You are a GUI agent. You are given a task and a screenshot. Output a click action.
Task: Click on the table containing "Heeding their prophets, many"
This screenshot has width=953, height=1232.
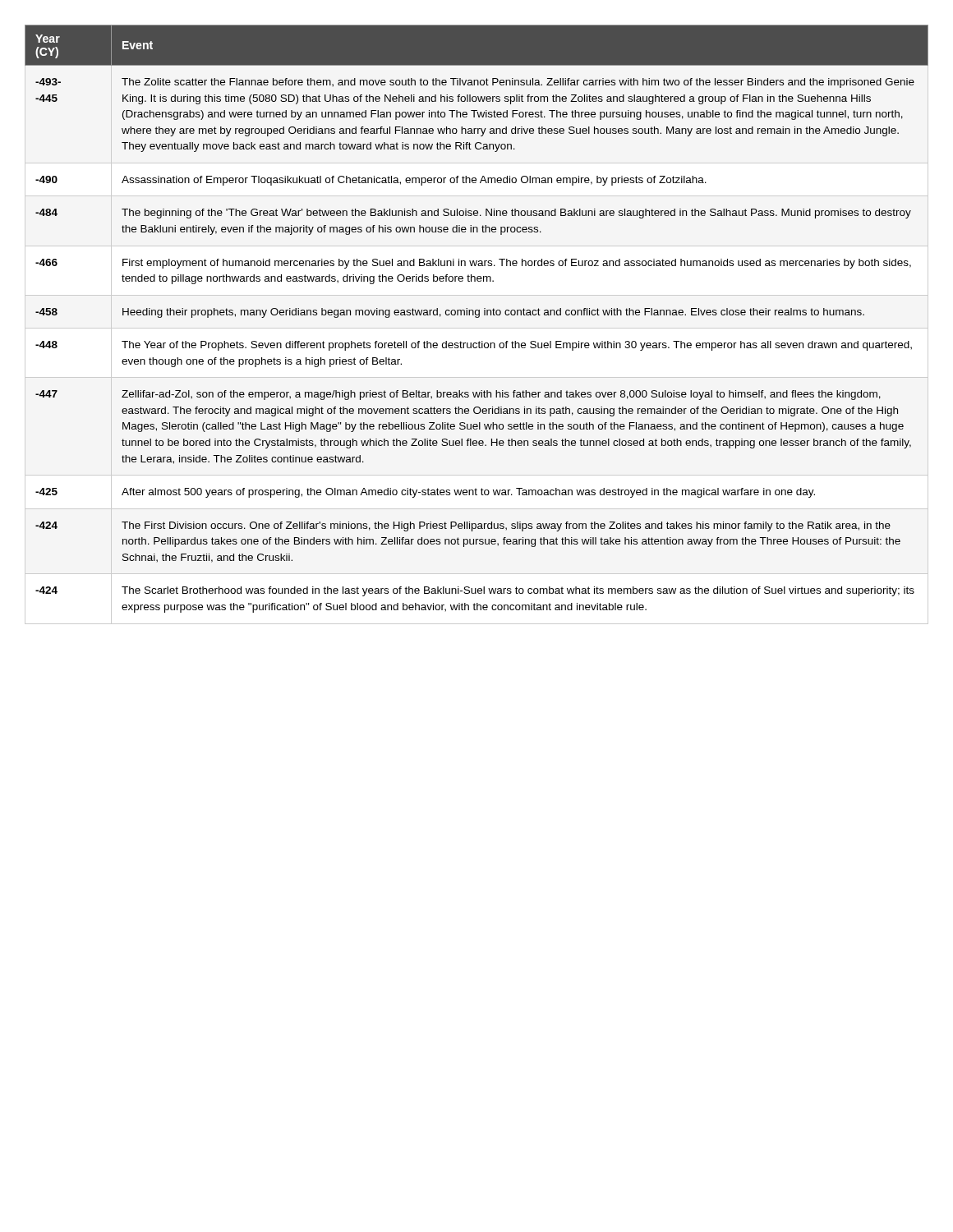(476, 324)
